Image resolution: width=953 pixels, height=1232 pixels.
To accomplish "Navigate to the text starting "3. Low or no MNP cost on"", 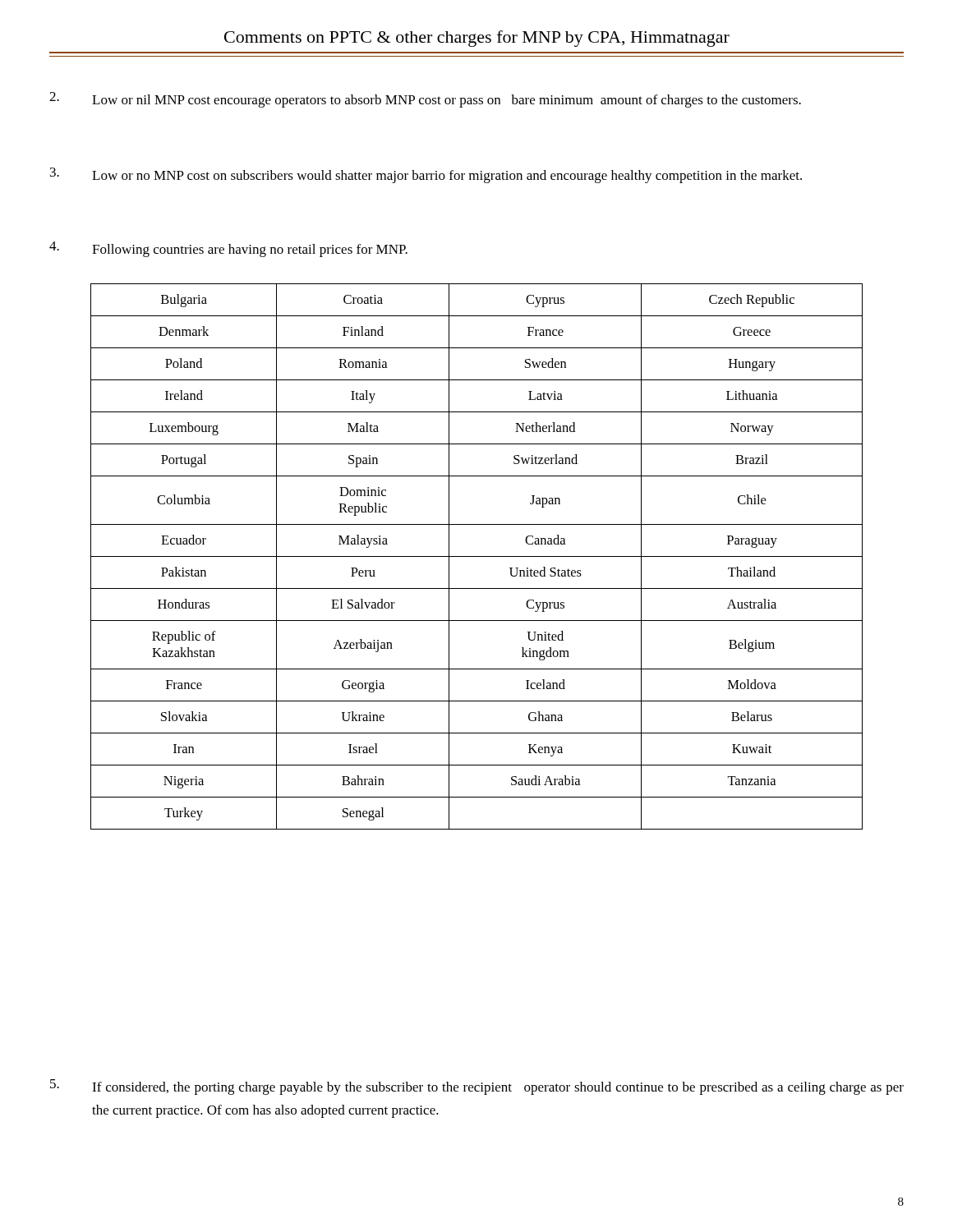I will click(426, 176).
